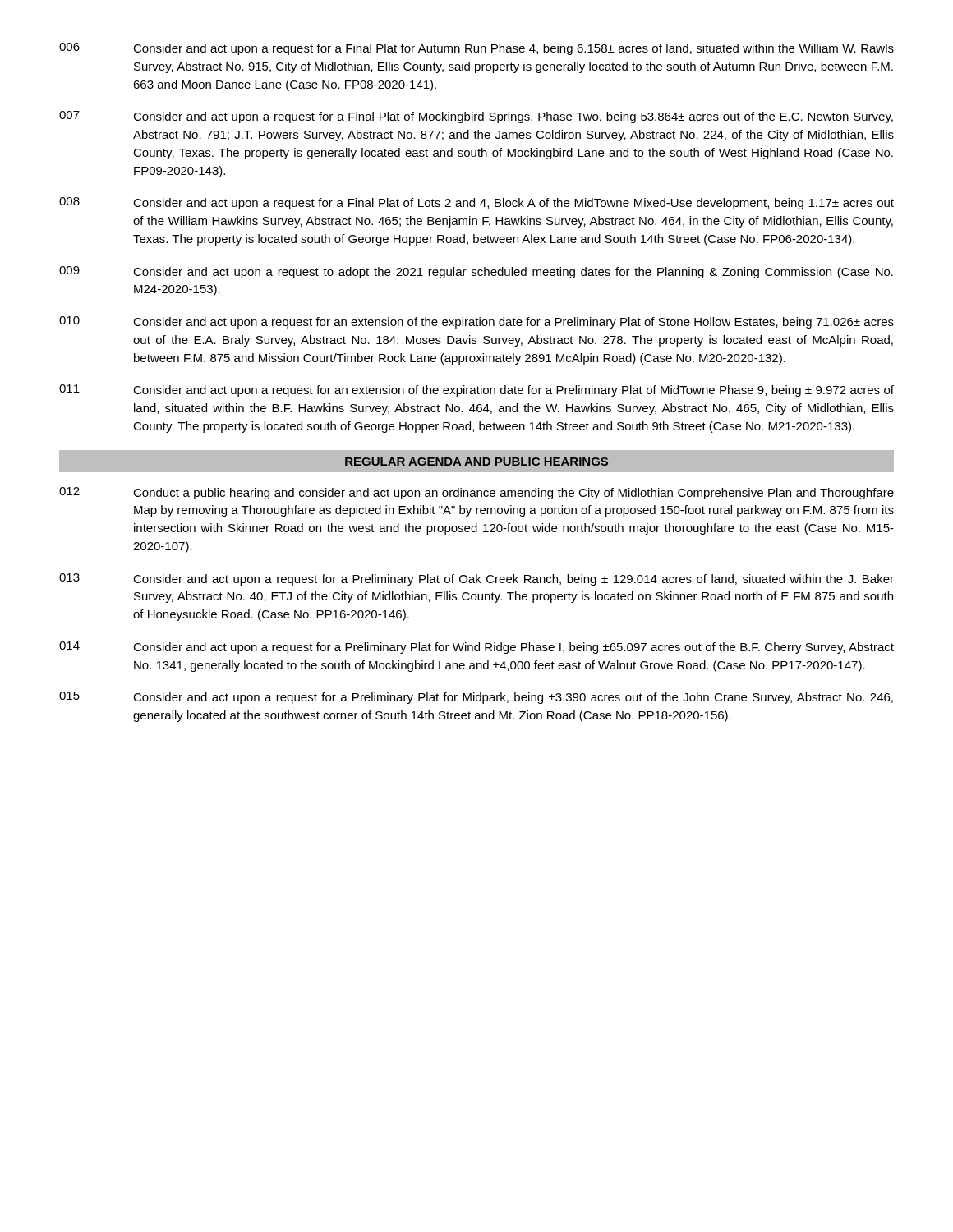Find the element starting "014 Consider and act"
Screen dimensions: 1232x953
tap(476, 656)
